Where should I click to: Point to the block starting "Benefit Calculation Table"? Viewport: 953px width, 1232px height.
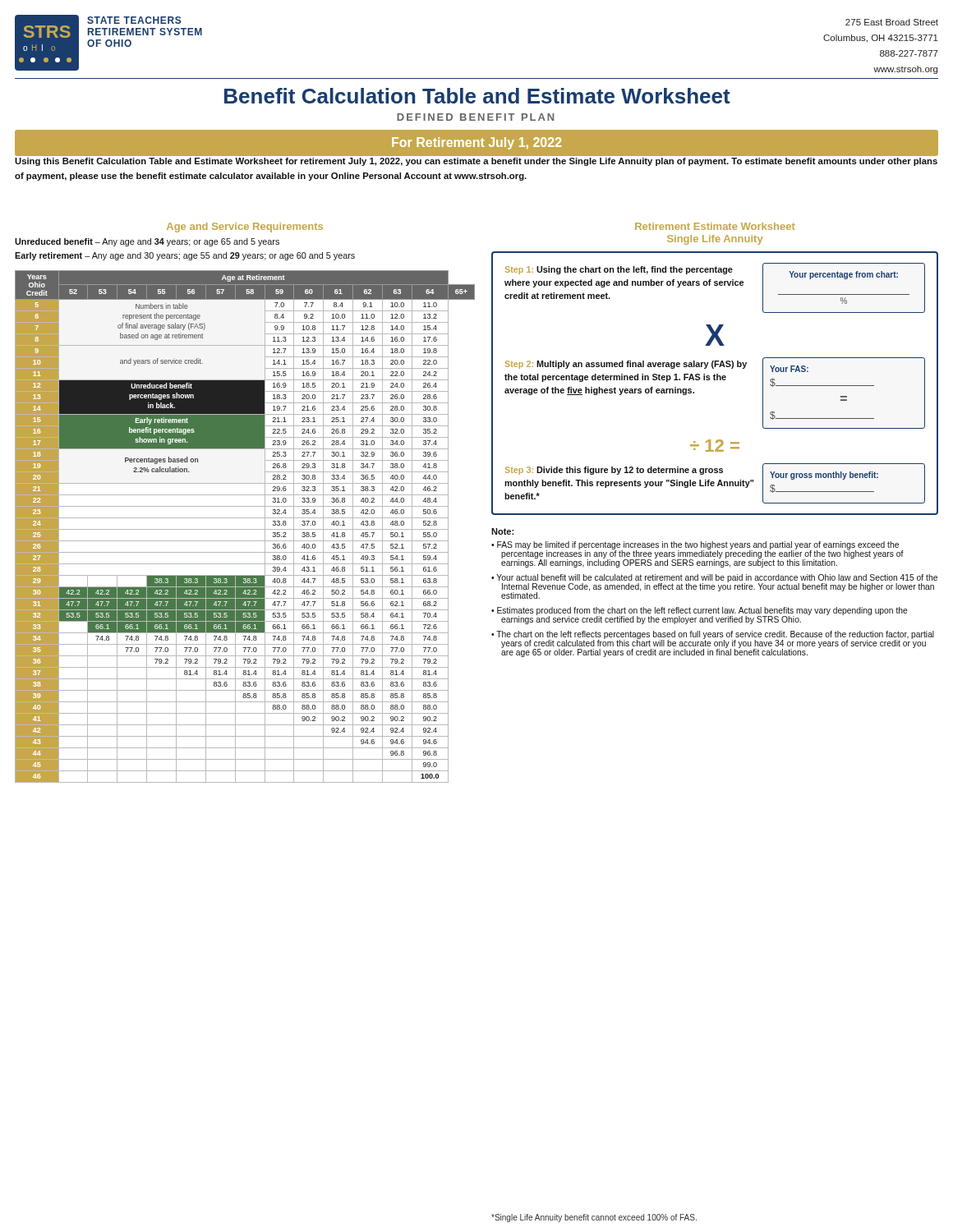point(476,103)
